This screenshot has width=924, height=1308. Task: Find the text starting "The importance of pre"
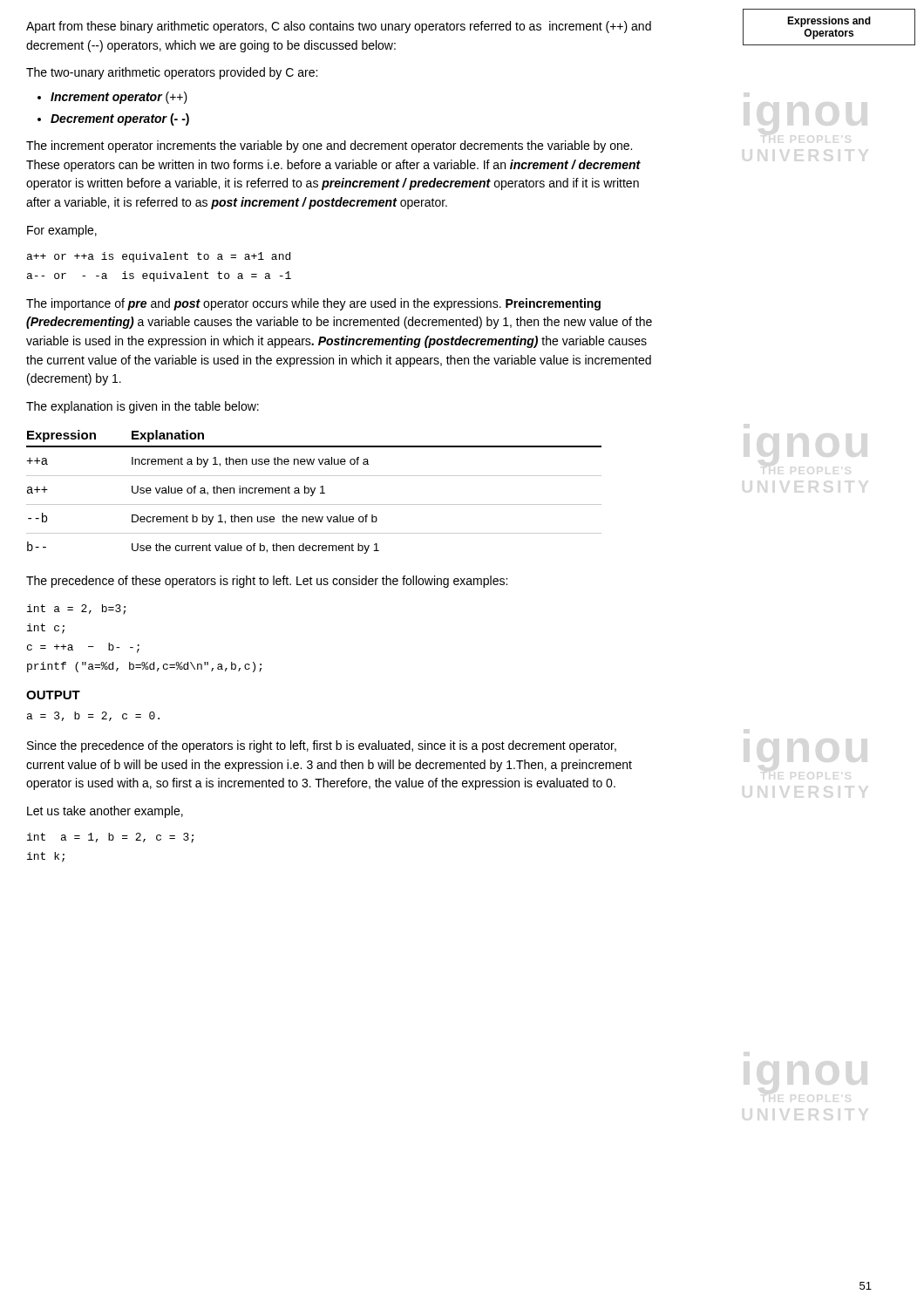point(339,341)
